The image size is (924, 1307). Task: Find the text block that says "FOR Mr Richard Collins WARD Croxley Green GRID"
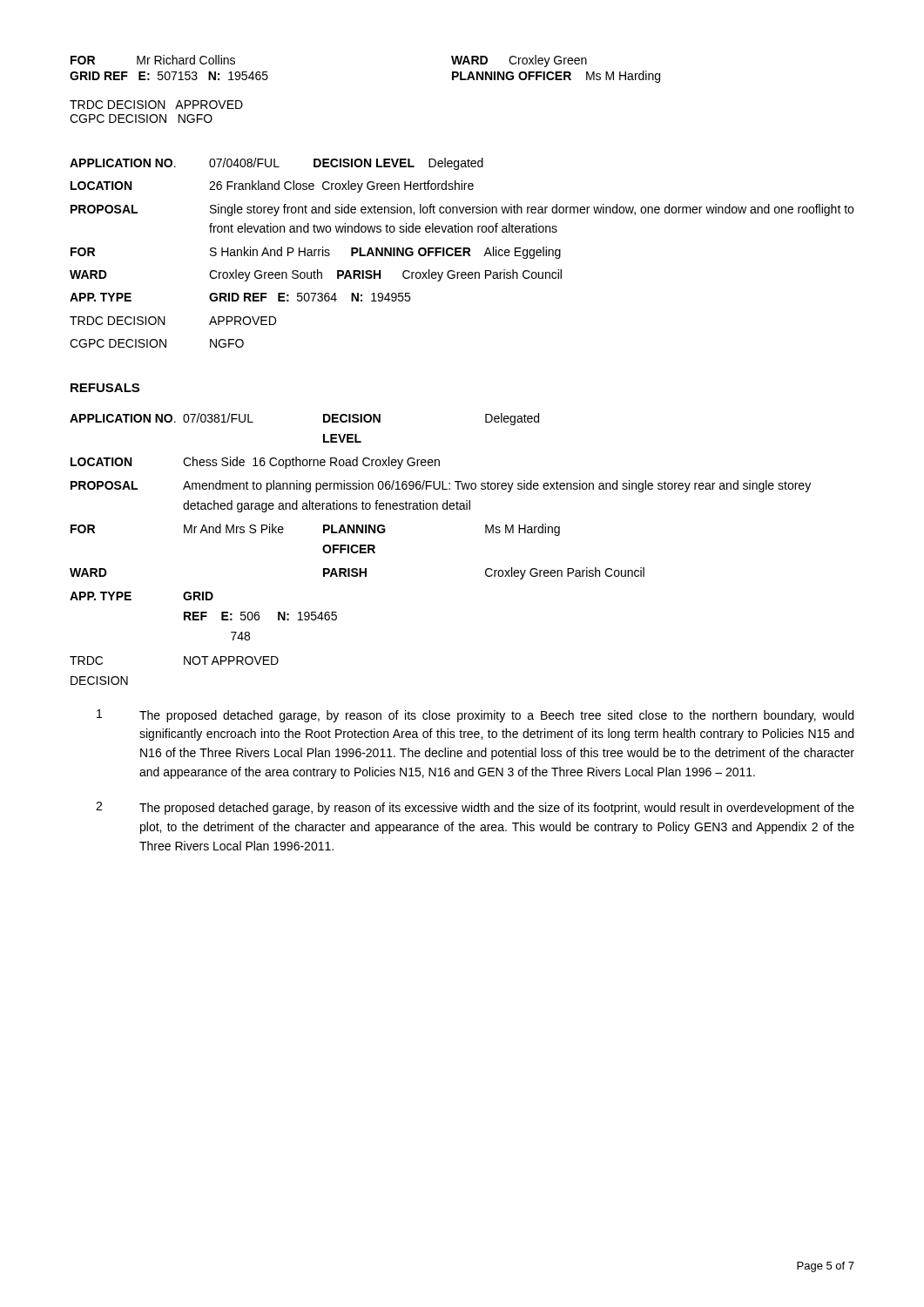pos(462,68)
